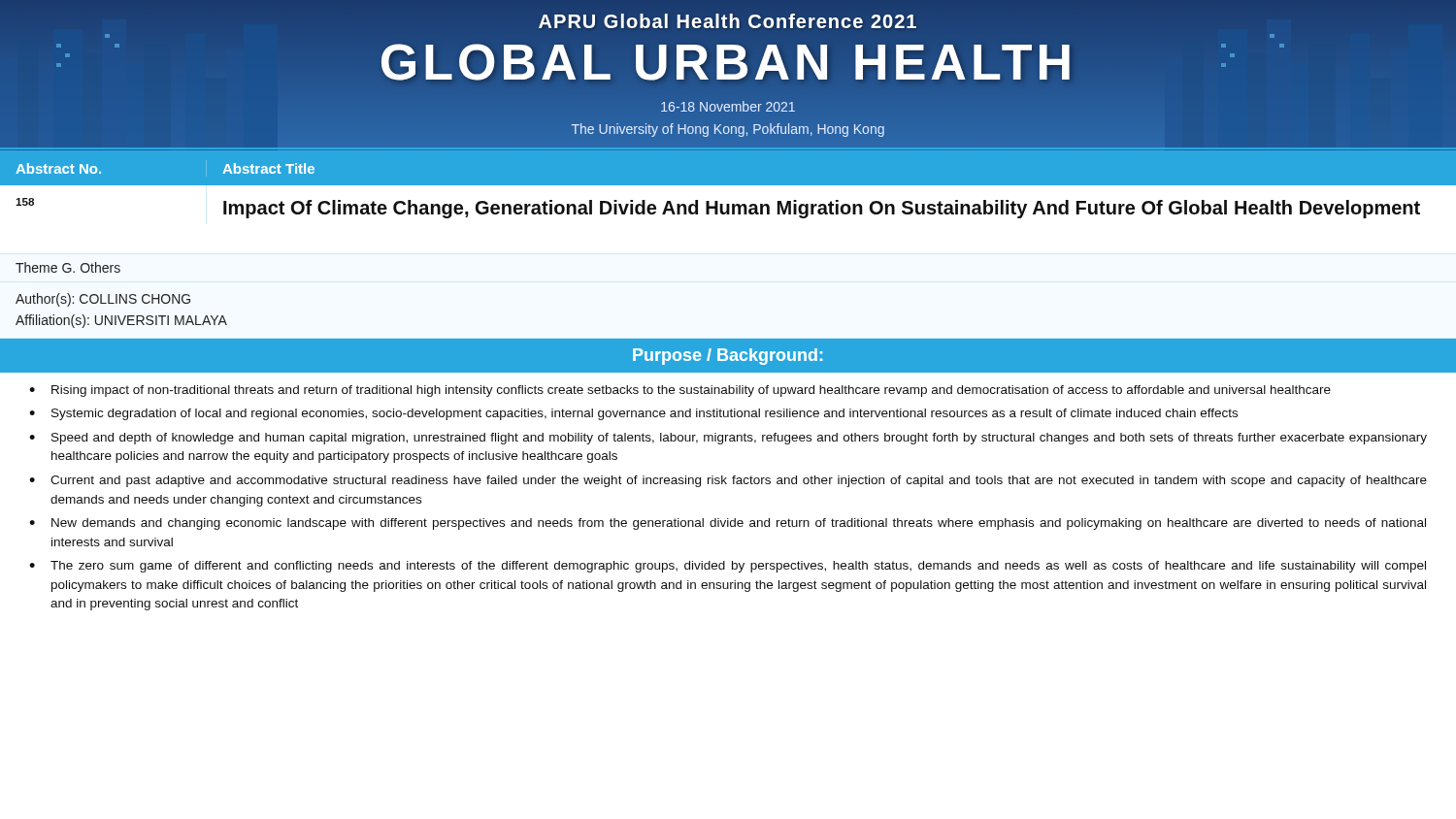
Task: Click on the block starting "• Speed and"
Action: point(728,447)
